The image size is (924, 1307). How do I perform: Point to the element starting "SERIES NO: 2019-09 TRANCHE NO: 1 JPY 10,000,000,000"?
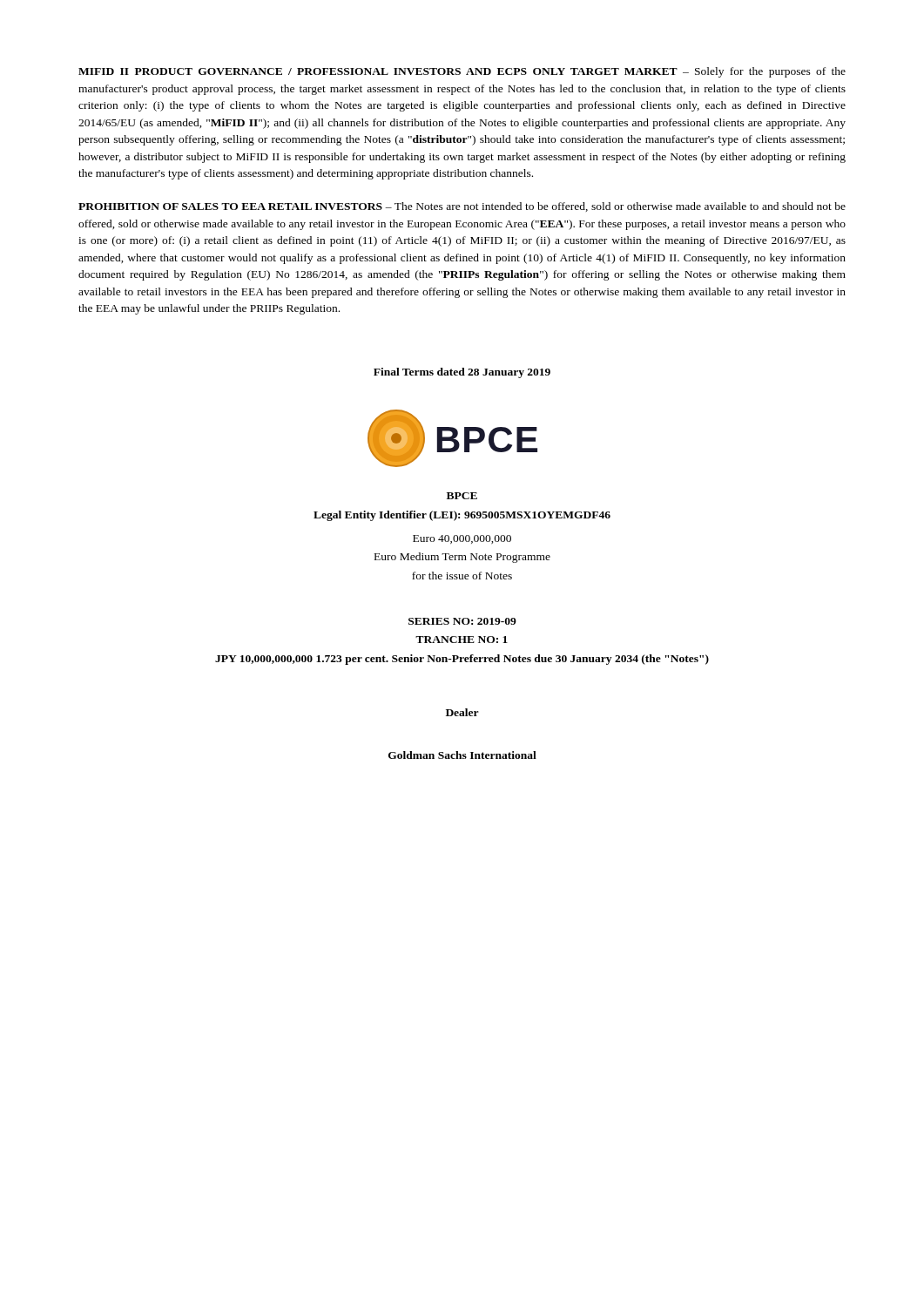pyautogui.click(x=462, y=639)
